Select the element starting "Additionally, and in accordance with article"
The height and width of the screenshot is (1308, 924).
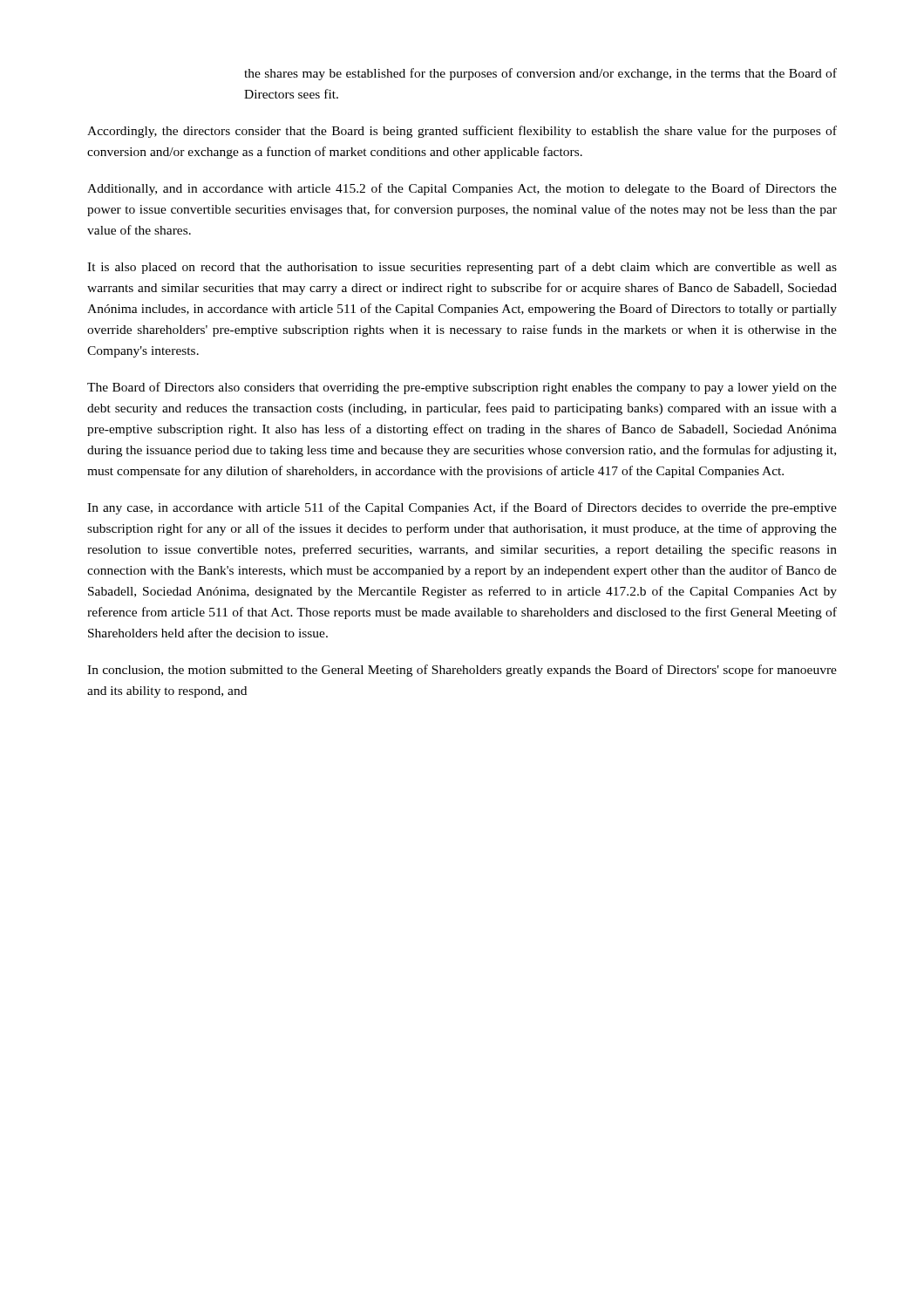click(462, 209)
